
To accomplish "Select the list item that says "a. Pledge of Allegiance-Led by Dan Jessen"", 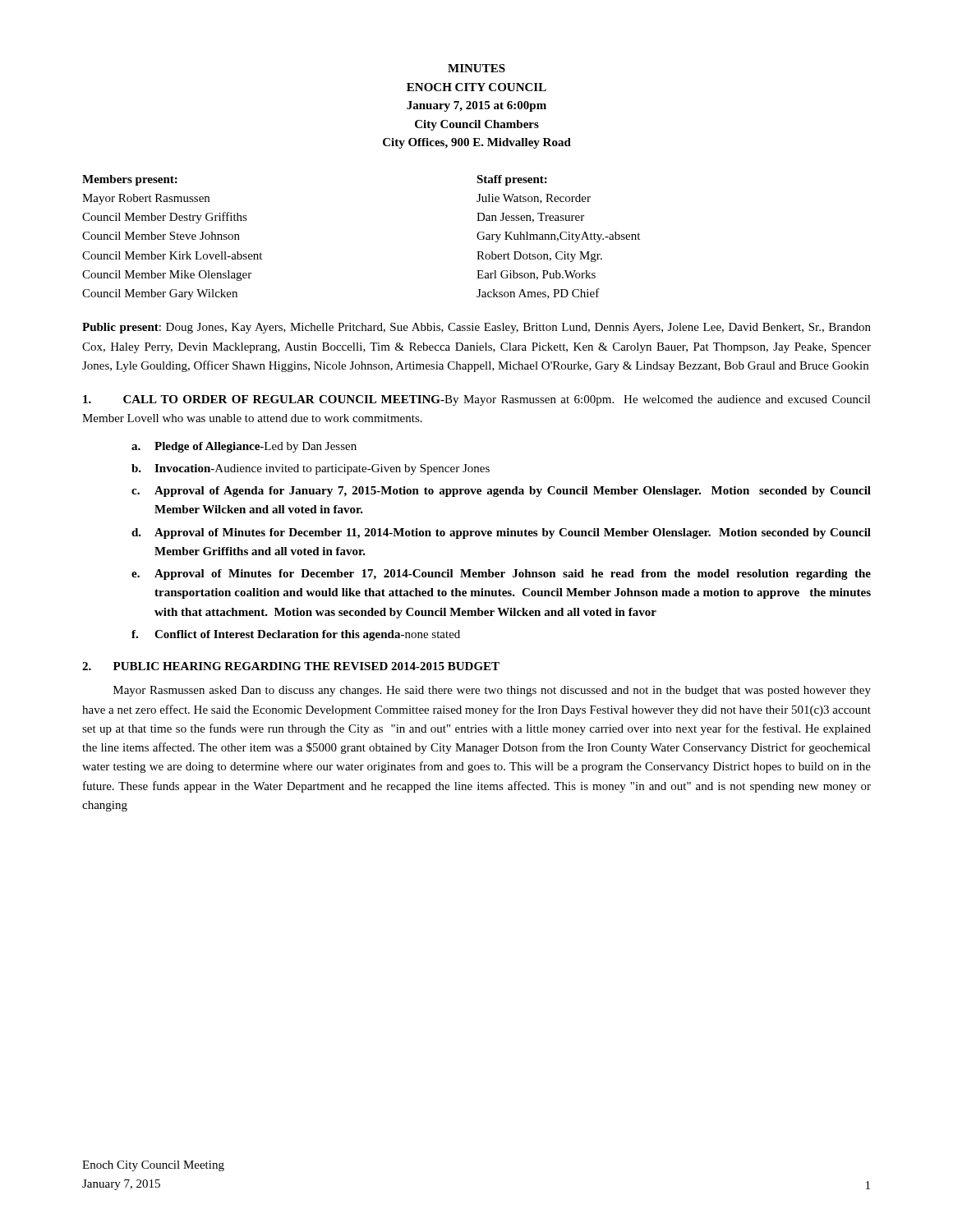I will tap(244, 447).
